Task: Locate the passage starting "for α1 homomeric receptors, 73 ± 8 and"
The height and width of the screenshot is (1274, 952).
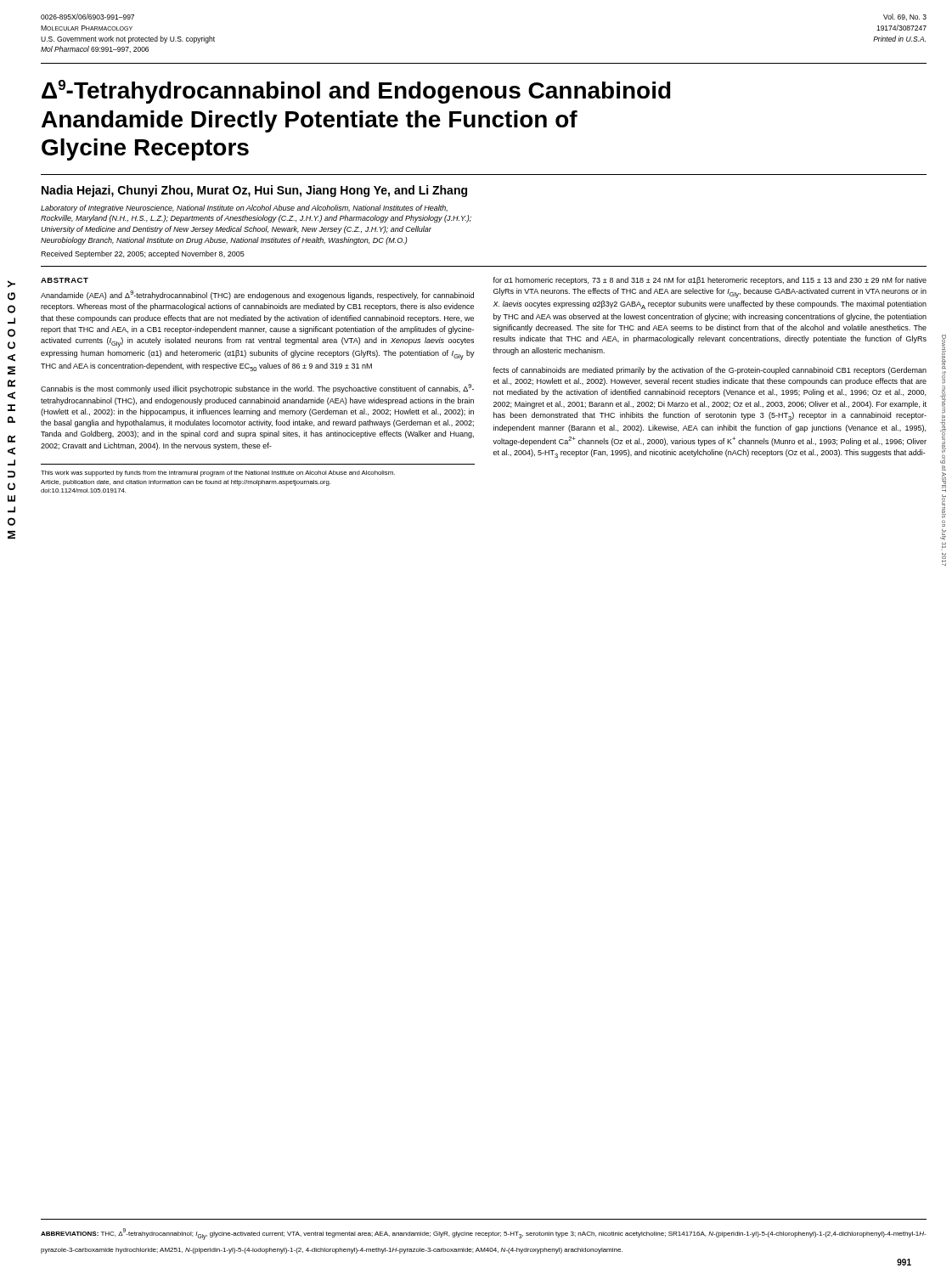Action: [710, 315]
